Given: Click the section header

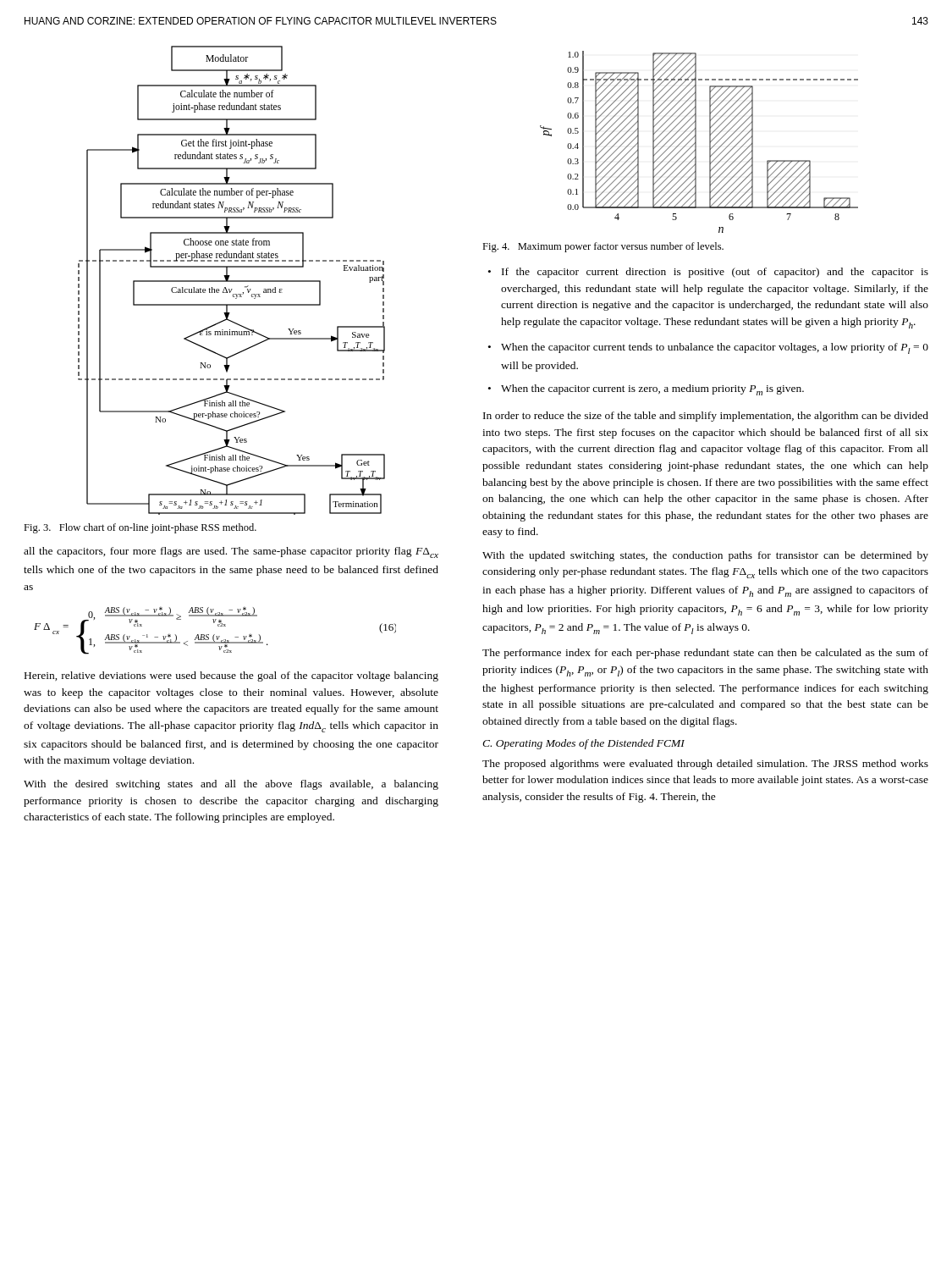Looking at the screenshot, I should 583,743.
